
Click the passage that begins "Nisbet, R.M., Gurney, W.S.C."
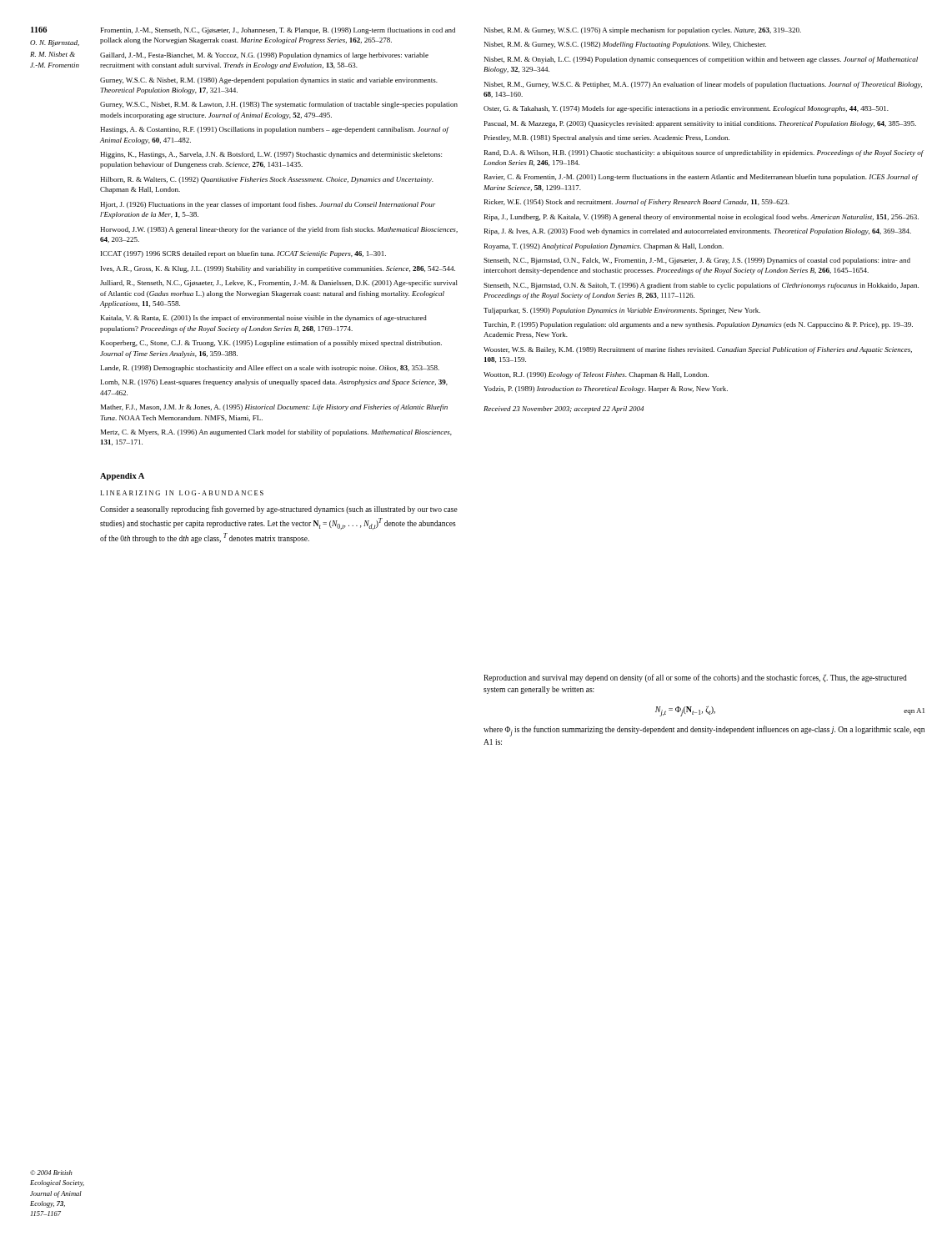coord(703,89)
